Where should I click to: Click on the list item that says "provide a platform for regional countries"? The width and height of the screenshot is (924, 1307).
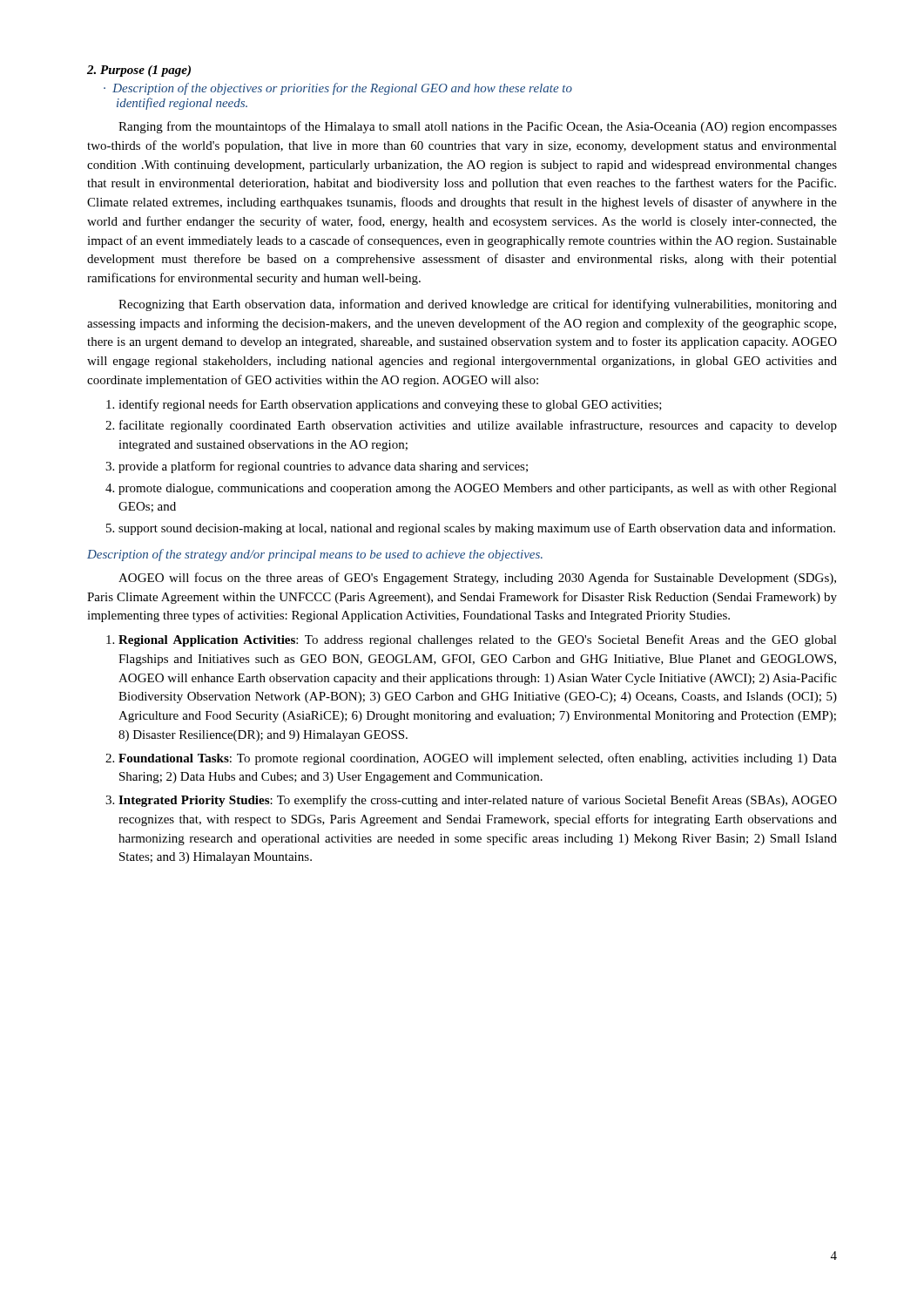tap(324, 466)
